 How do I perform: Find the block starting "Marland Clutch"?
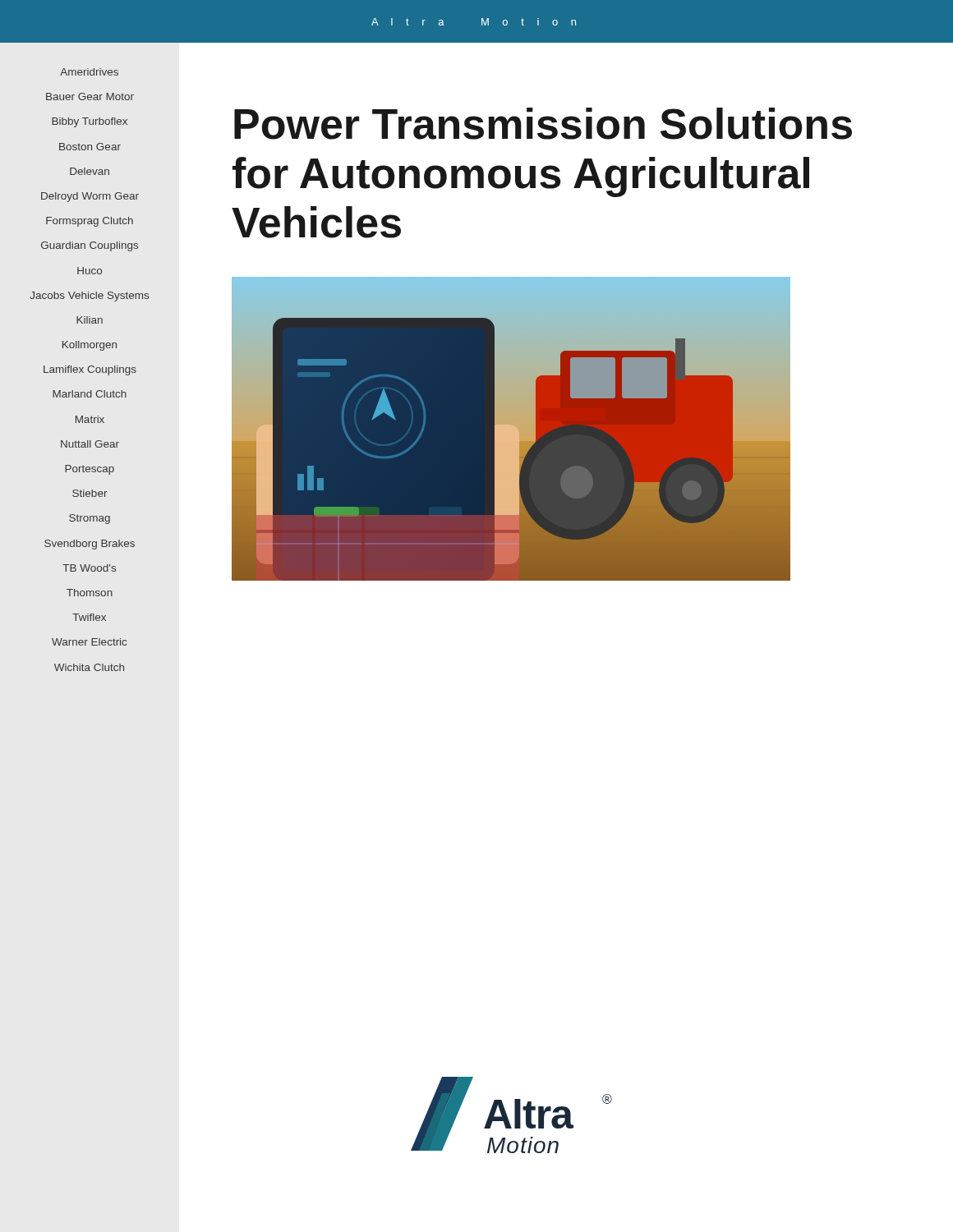(90, 394)
